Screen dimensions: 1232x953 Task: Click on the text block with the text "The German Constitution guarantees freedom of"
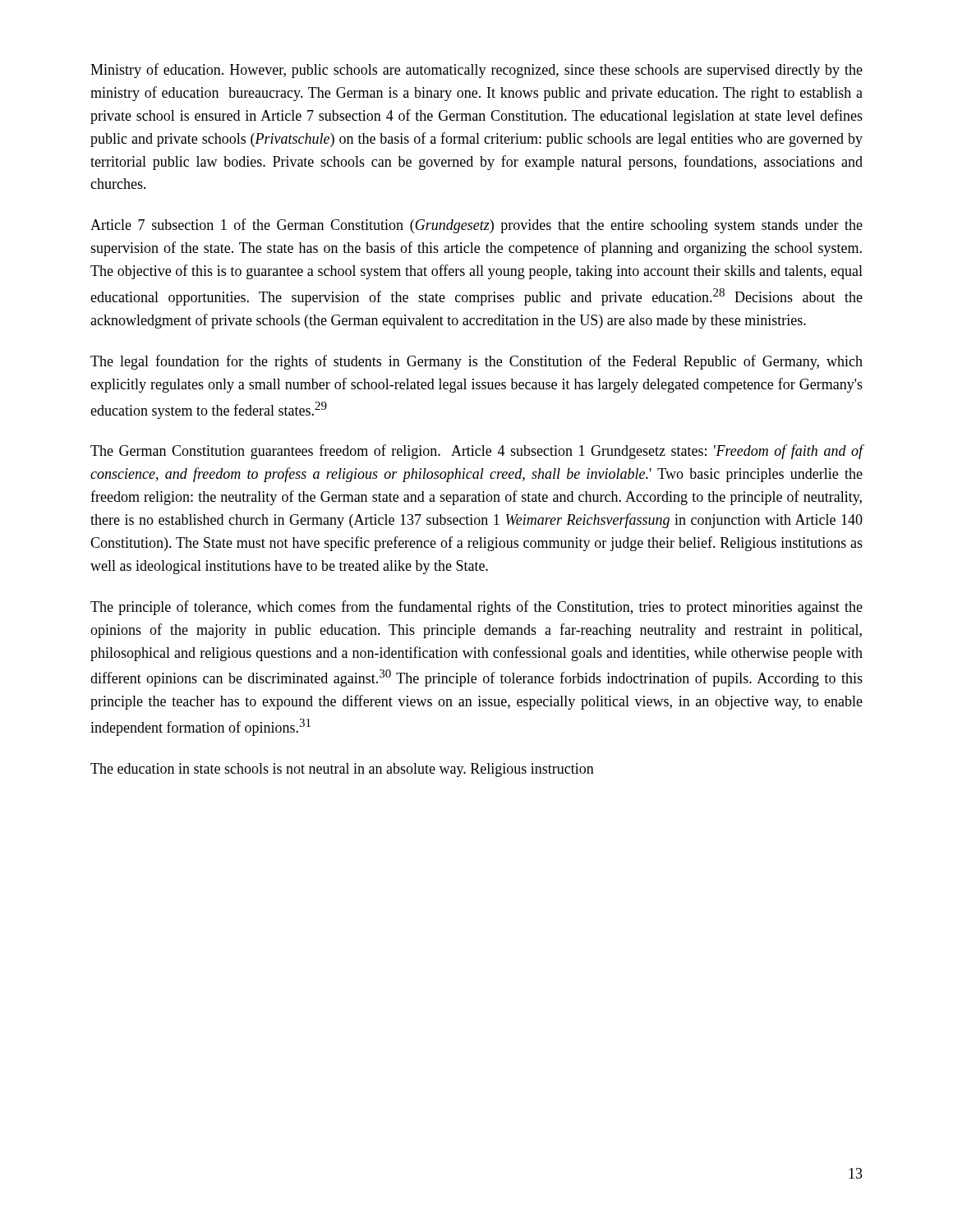(x=476, y=509)
